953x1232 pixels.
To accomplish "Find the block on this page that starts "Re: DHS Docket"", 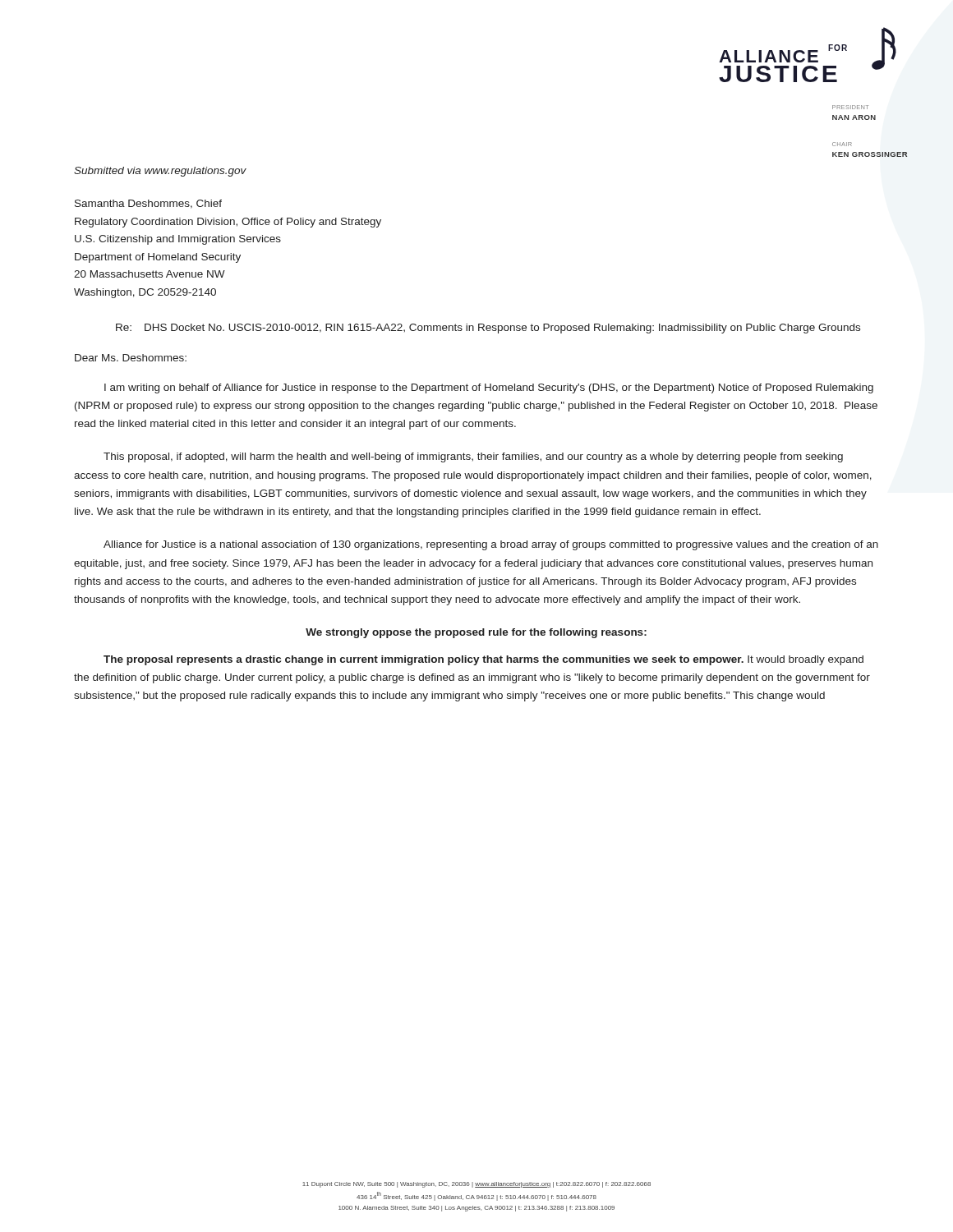I will pos(488,327).
